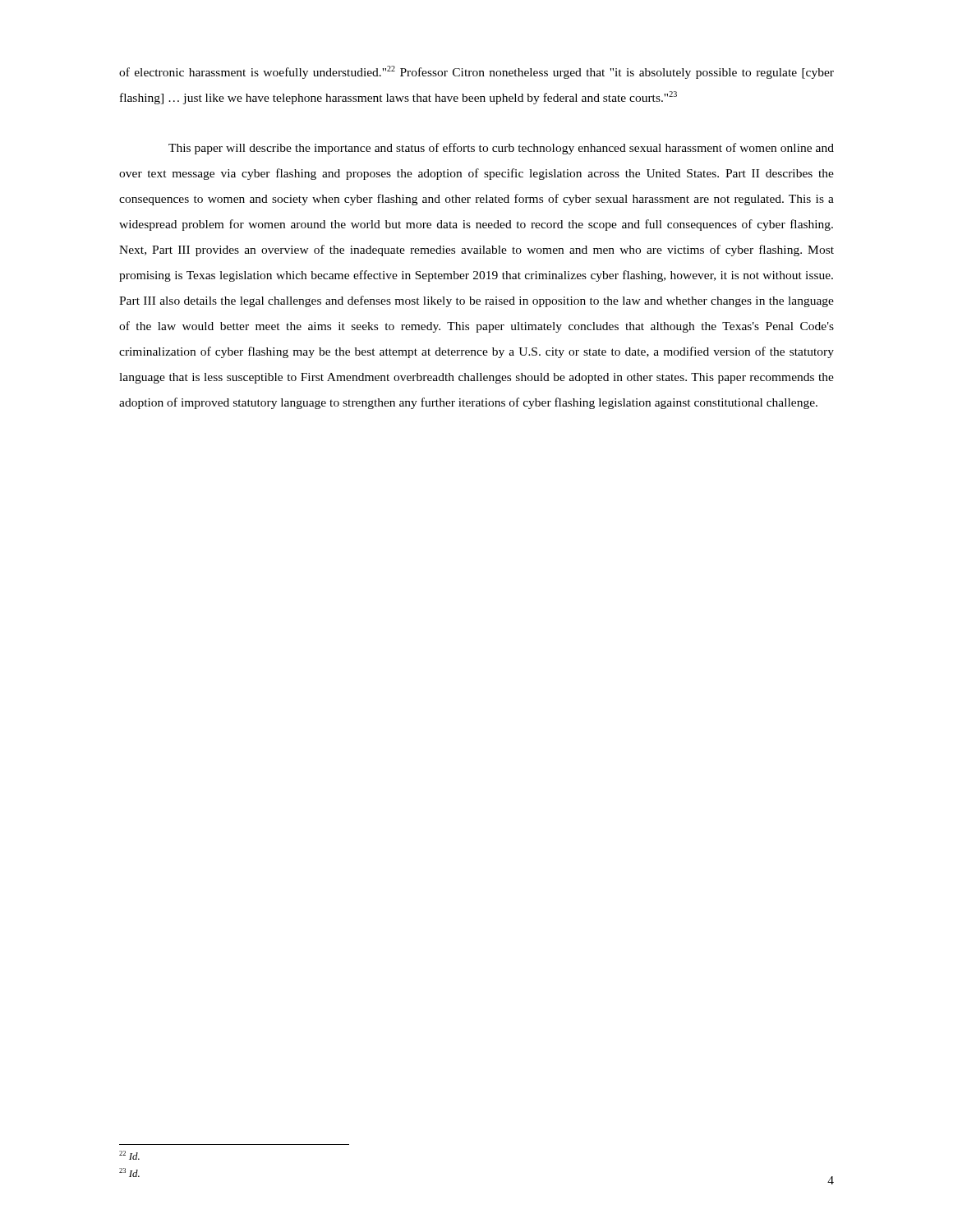Locate the text block with the text "of electronic harassment is woefully"
Screen dimensions: 1232x953
coord(476,85)
